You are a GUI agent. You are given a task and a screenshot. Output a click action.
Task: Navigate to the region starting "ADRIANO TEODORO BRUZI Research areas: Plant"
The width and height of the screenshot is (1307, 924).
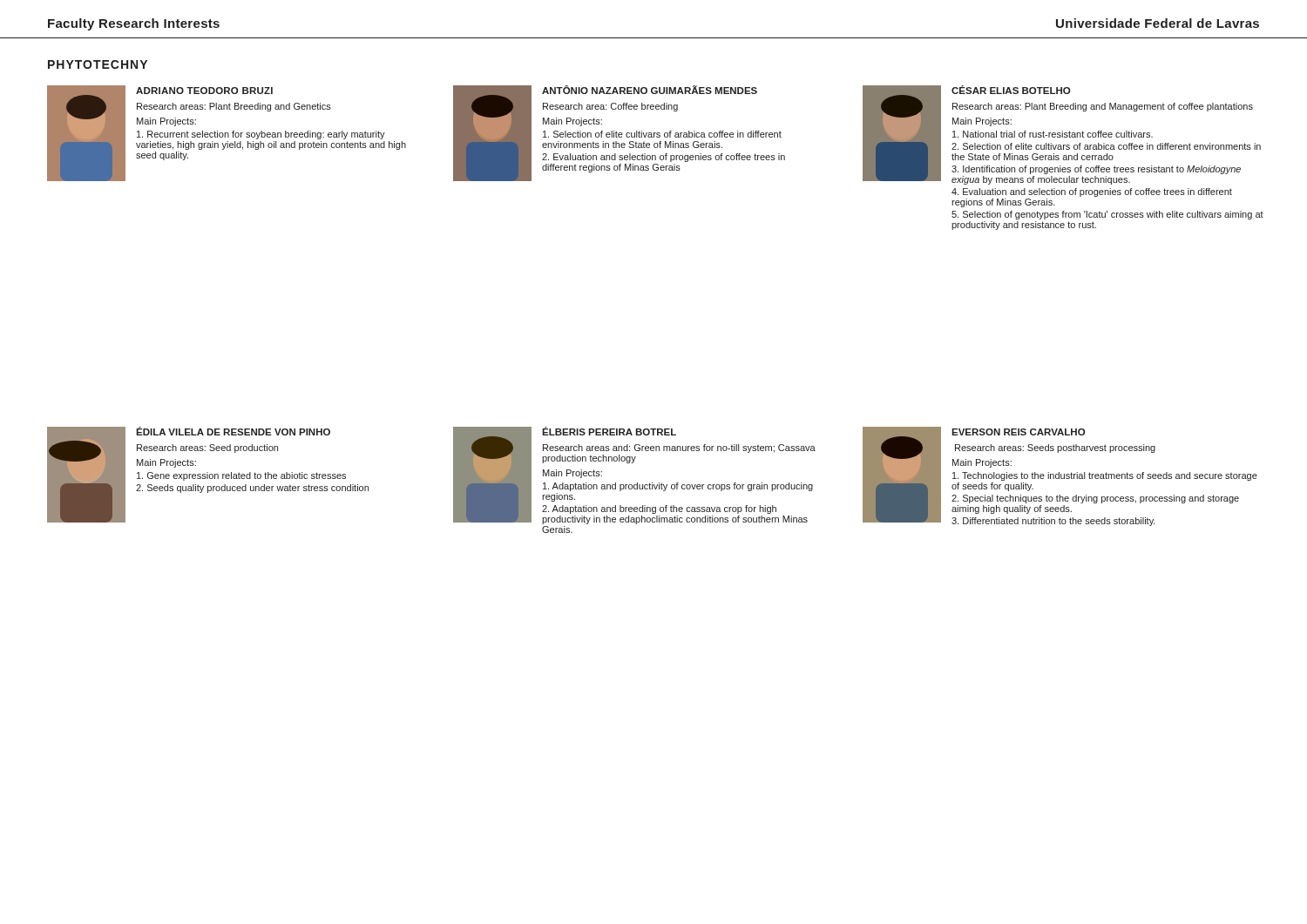pos(274,123)
